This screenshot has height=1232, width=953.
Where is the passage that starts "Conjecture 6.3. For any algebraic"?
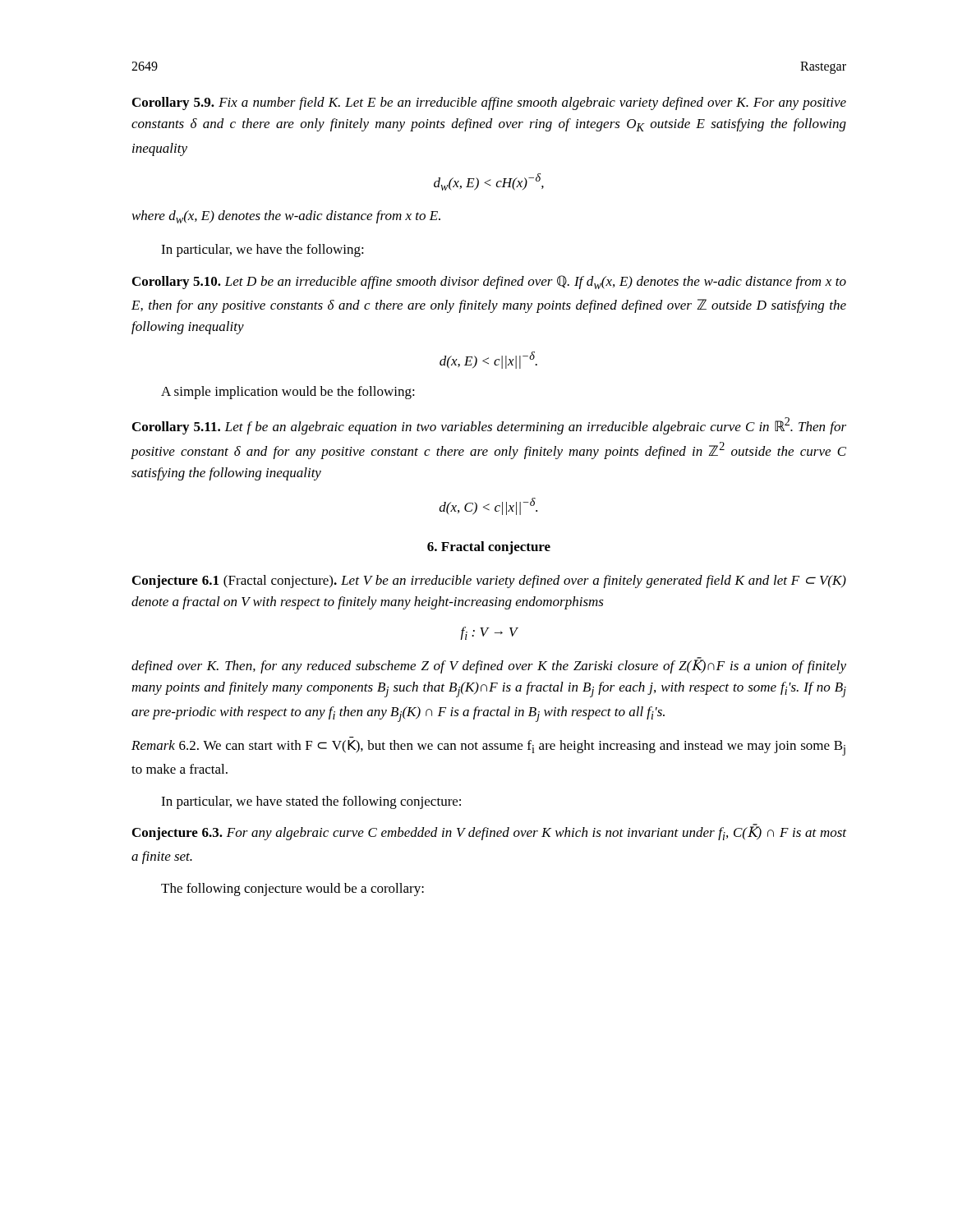[x=489, y=845]
